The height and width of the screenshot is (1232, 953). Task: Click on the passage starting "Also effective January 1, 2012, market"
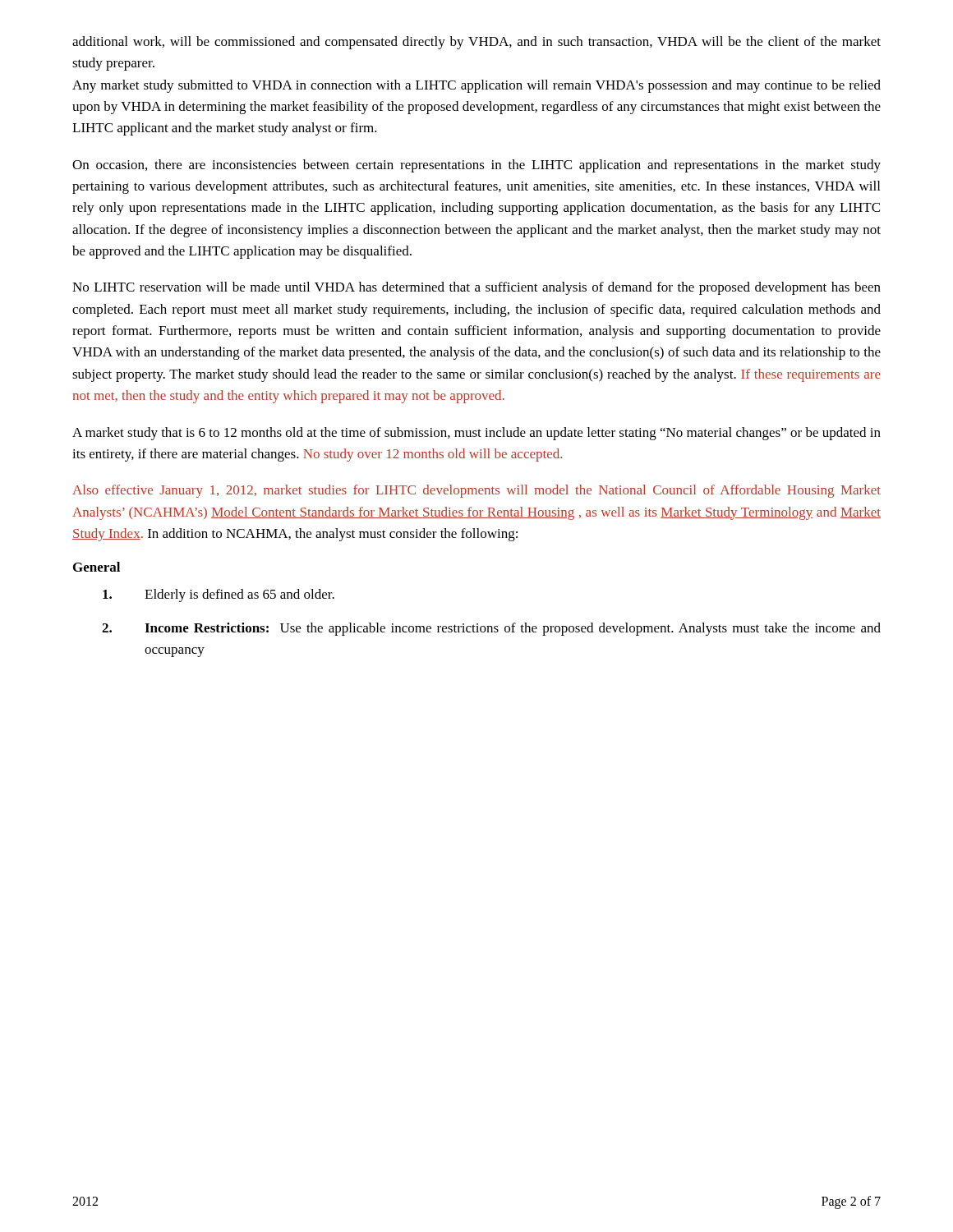(476, 512)
